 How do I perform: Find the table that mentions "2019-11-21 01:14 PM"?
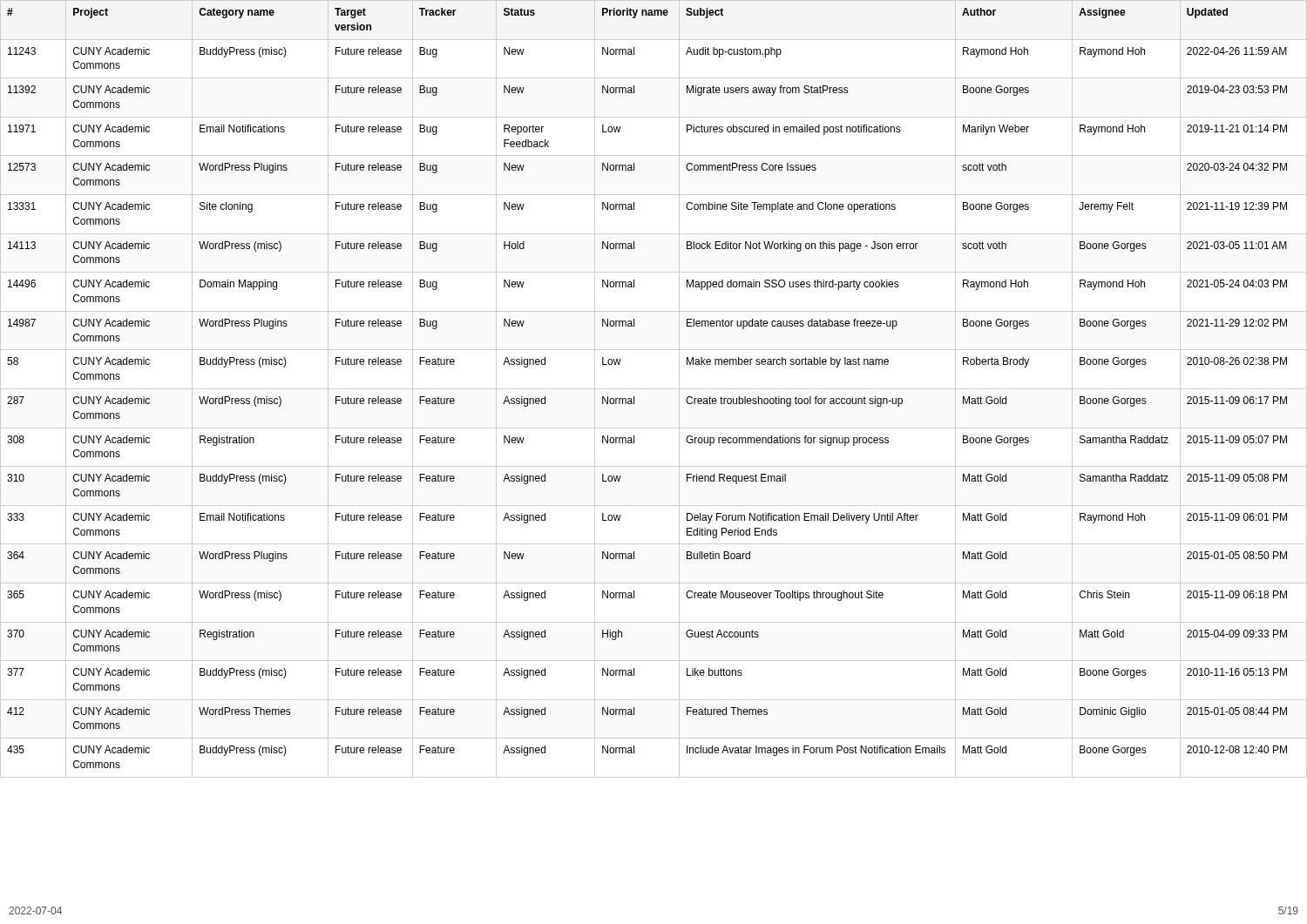(x=654, y=389)
